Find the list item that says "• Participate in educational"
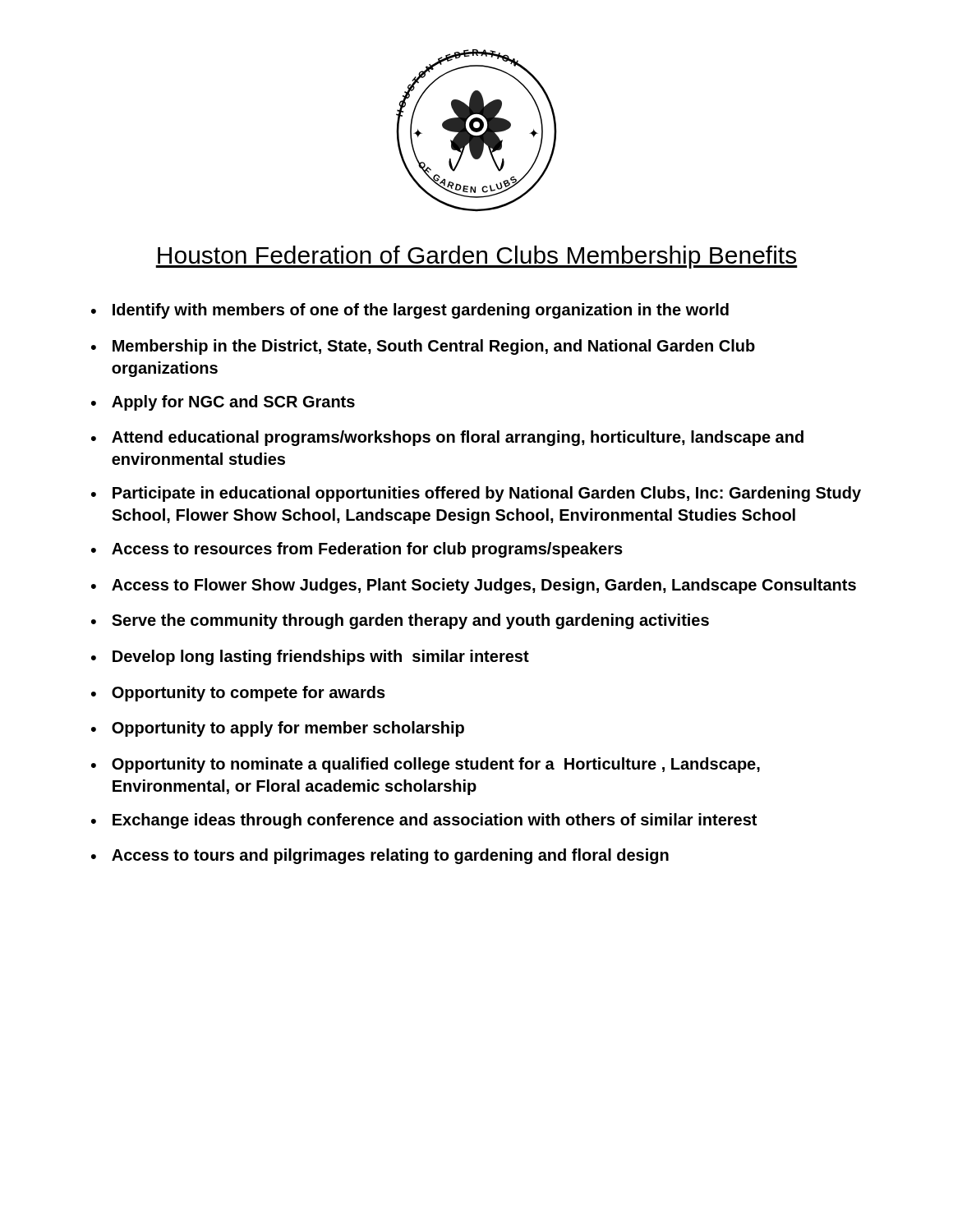This screenshot has width=953, height=1232. click(x=476, y=505)
